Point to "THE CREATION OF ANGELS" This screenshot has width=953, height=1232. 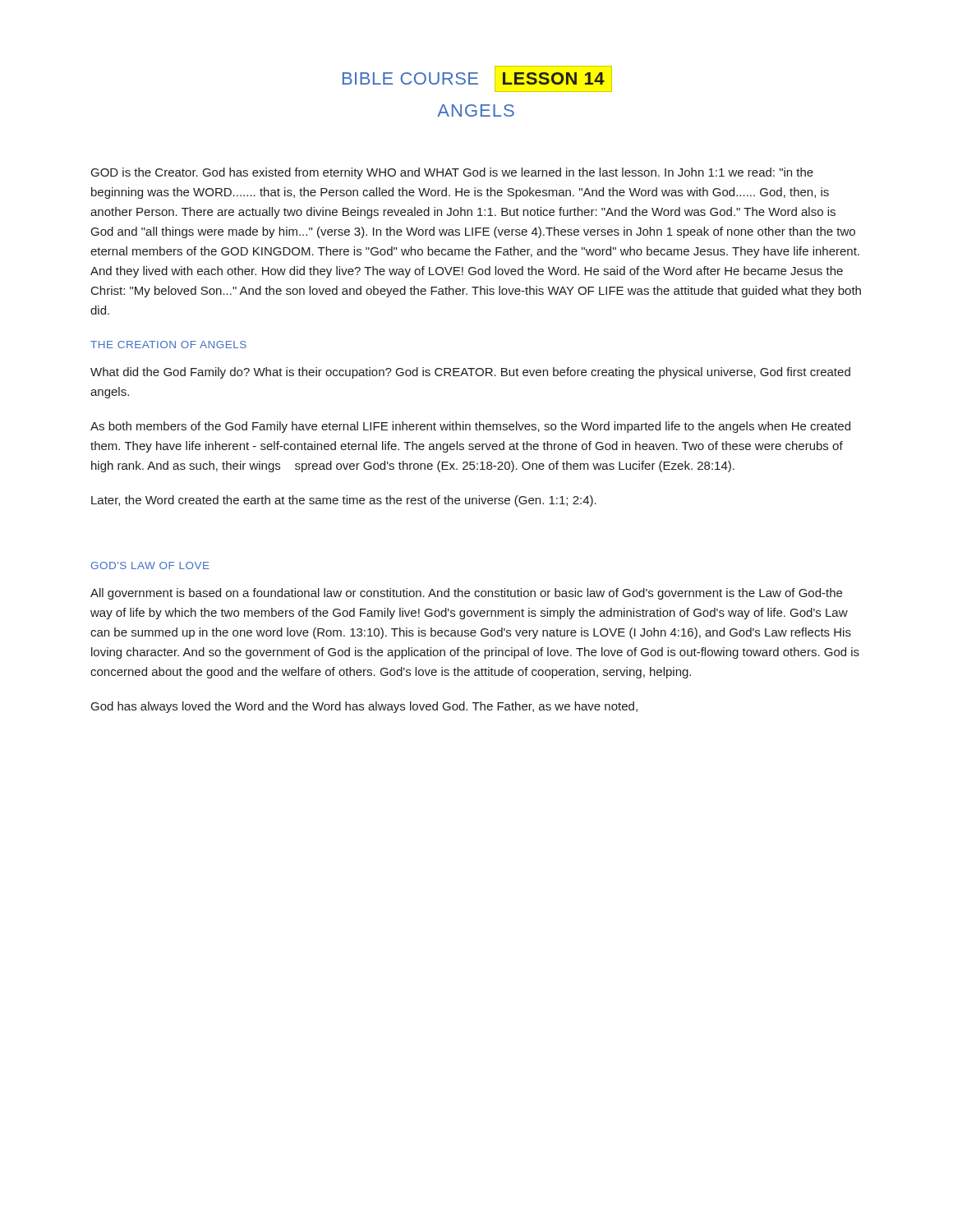click(169, 345)
